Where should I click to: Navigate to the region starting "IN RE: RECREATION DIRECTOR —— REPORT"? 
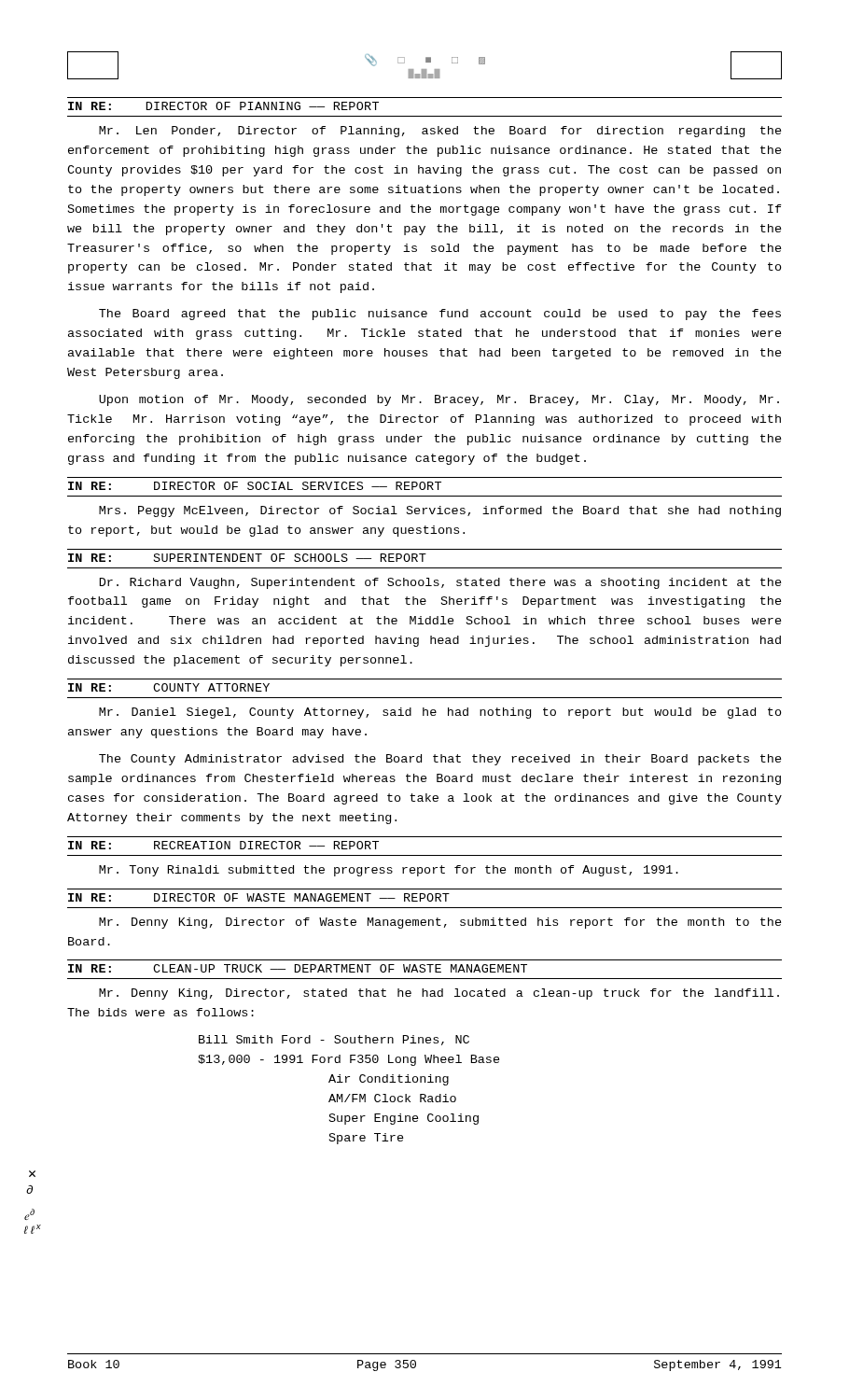coord(223,846)
